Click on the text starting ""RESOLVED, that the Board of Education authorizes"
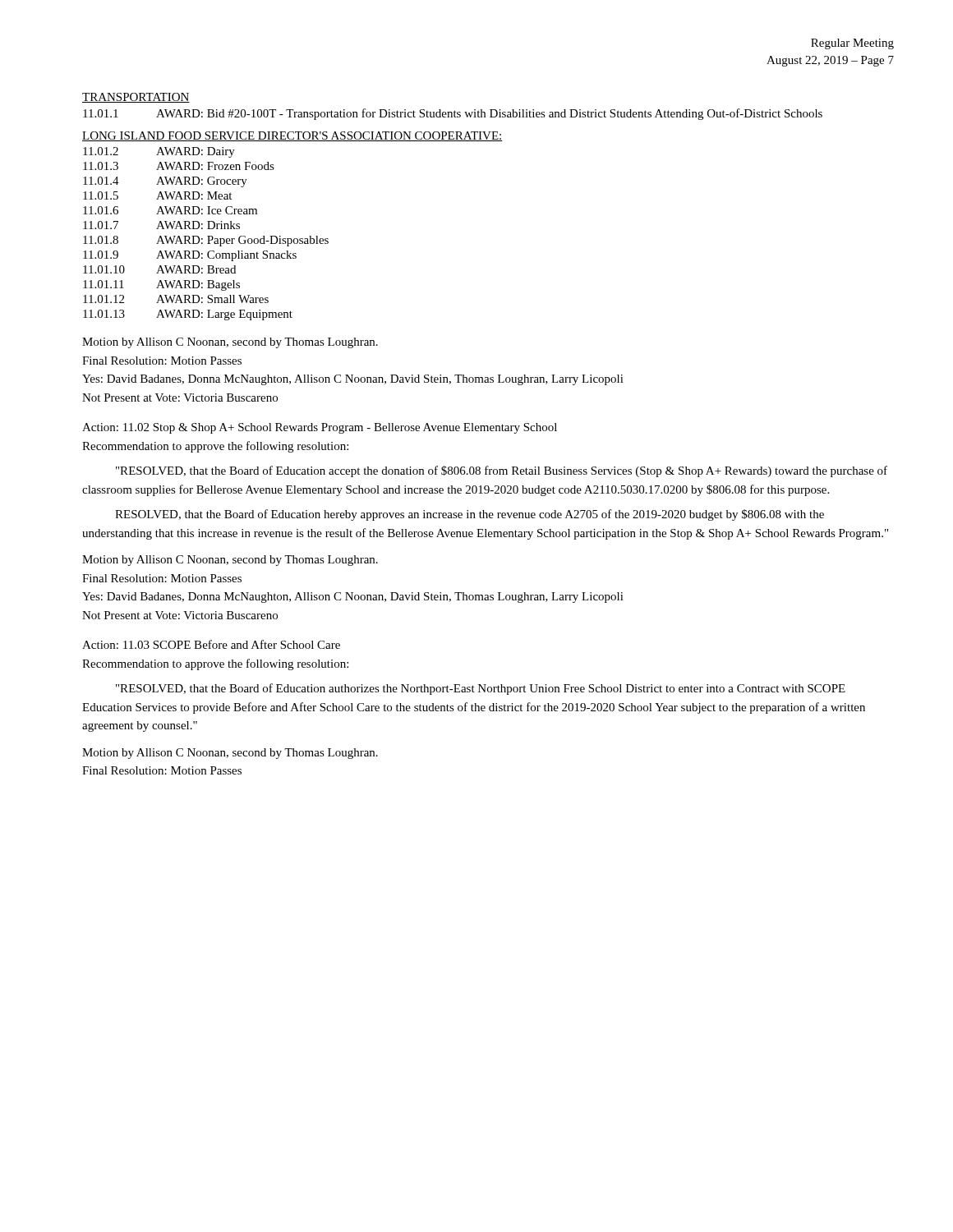The image size is (953, 1232). tap(474, 707)
